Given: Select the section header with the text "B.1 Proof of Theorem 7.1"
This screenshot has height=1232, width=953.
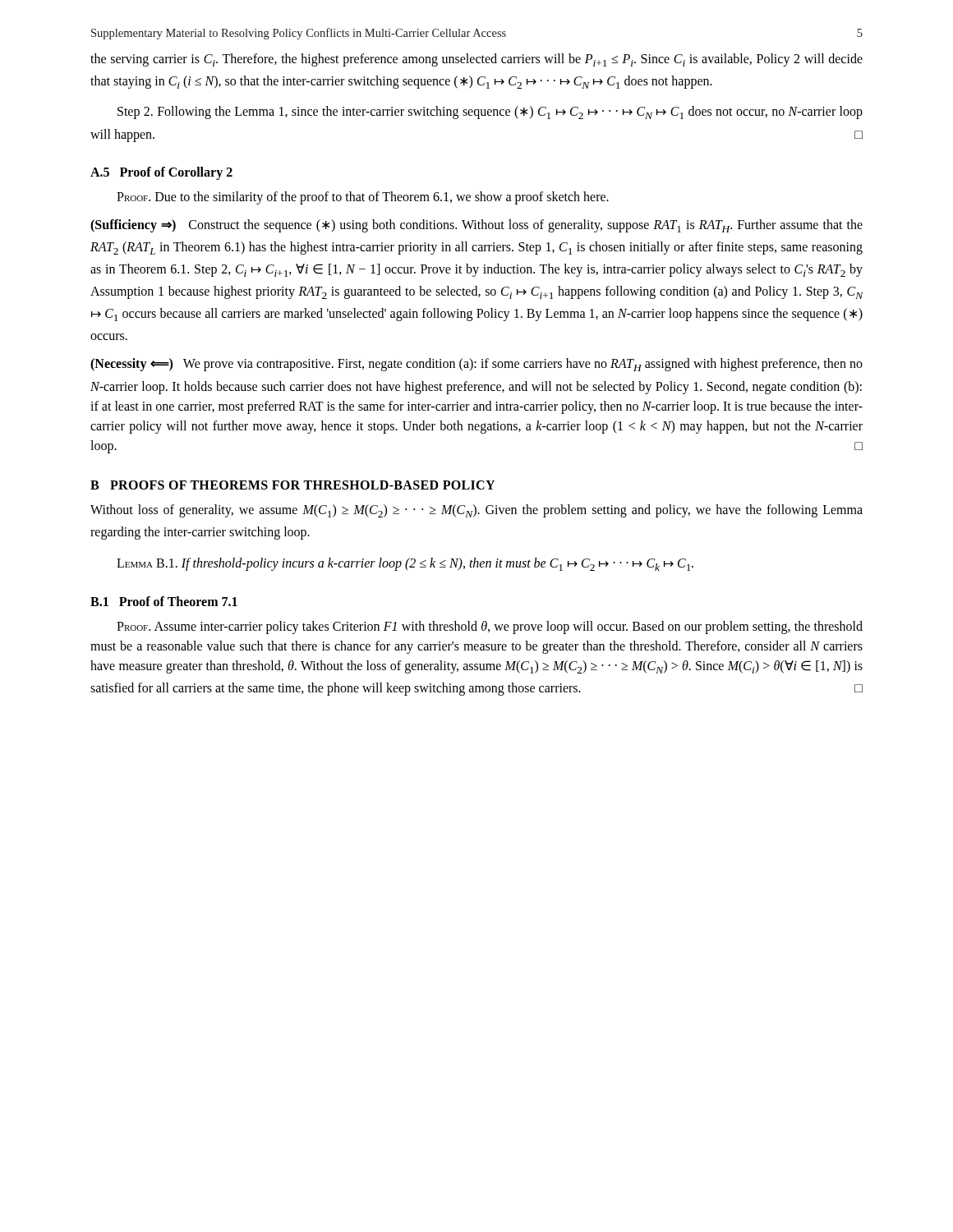Looking at the screenshot, I should click(164, 601).
